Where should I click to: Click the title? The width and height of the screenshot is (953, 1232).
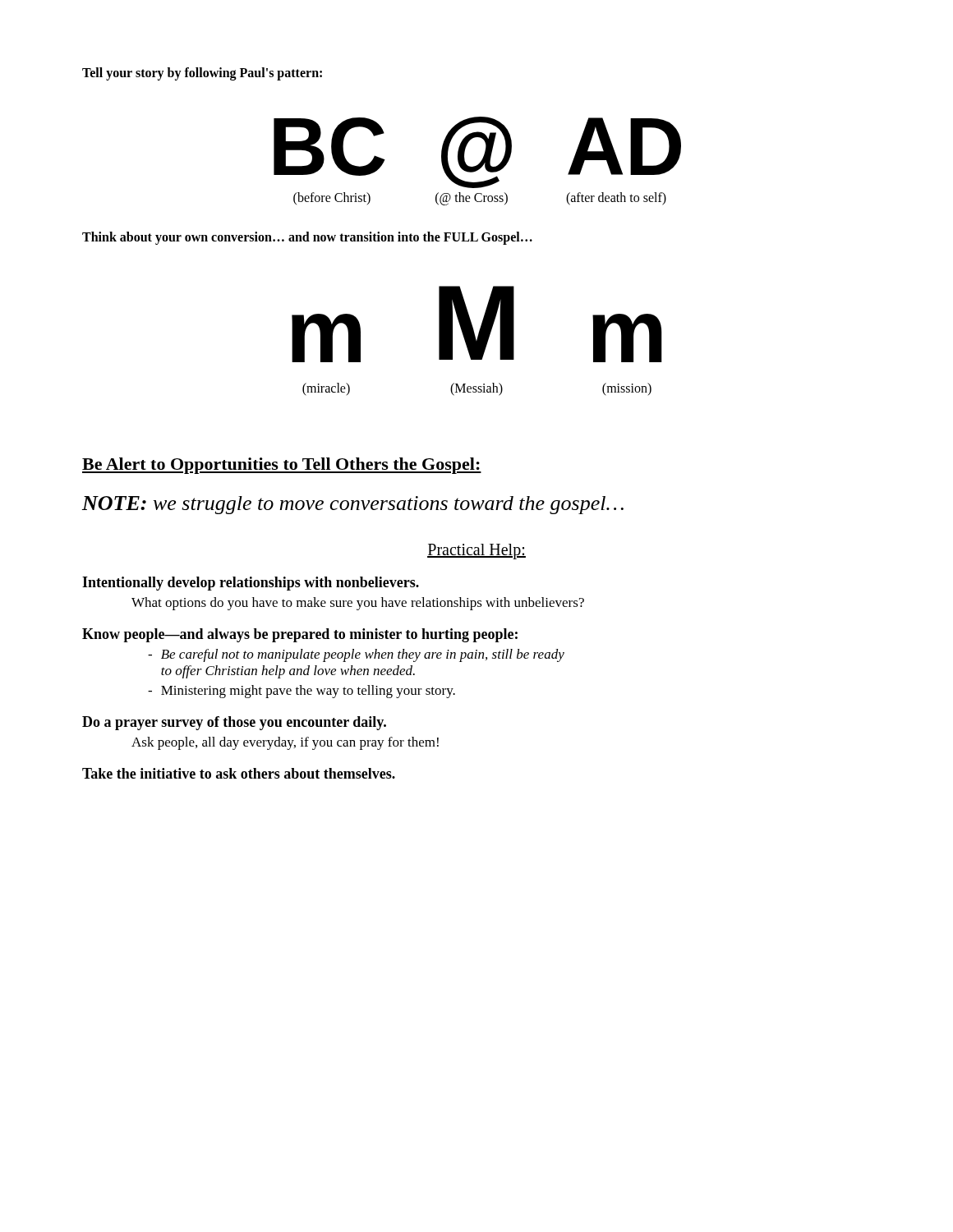coord(203,73)
